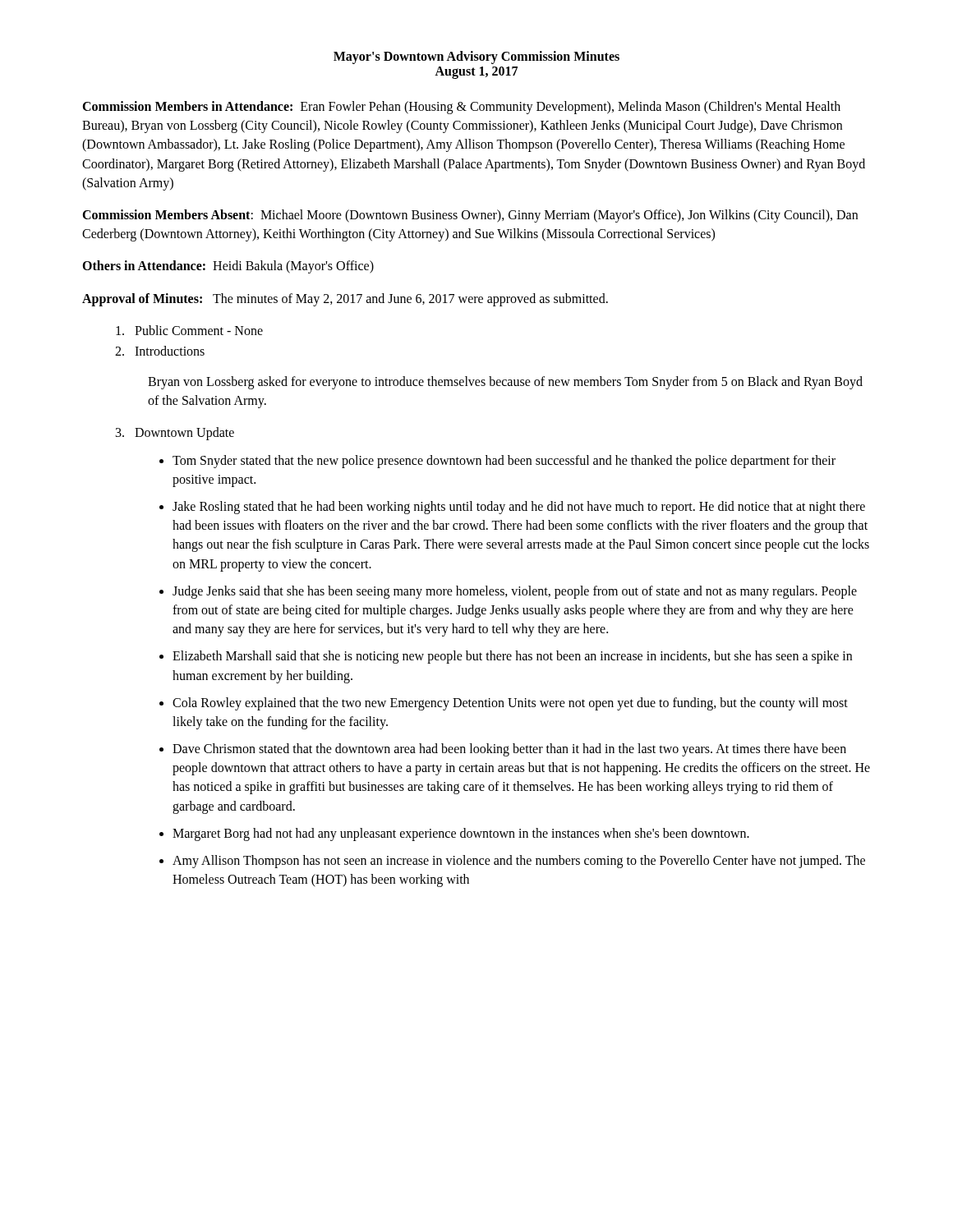Viewport: 953px width, 1232px height.
Task: Locate the block of text that opens with "Bryan von Lossberg asked for"
Action: tap(505, 391)
